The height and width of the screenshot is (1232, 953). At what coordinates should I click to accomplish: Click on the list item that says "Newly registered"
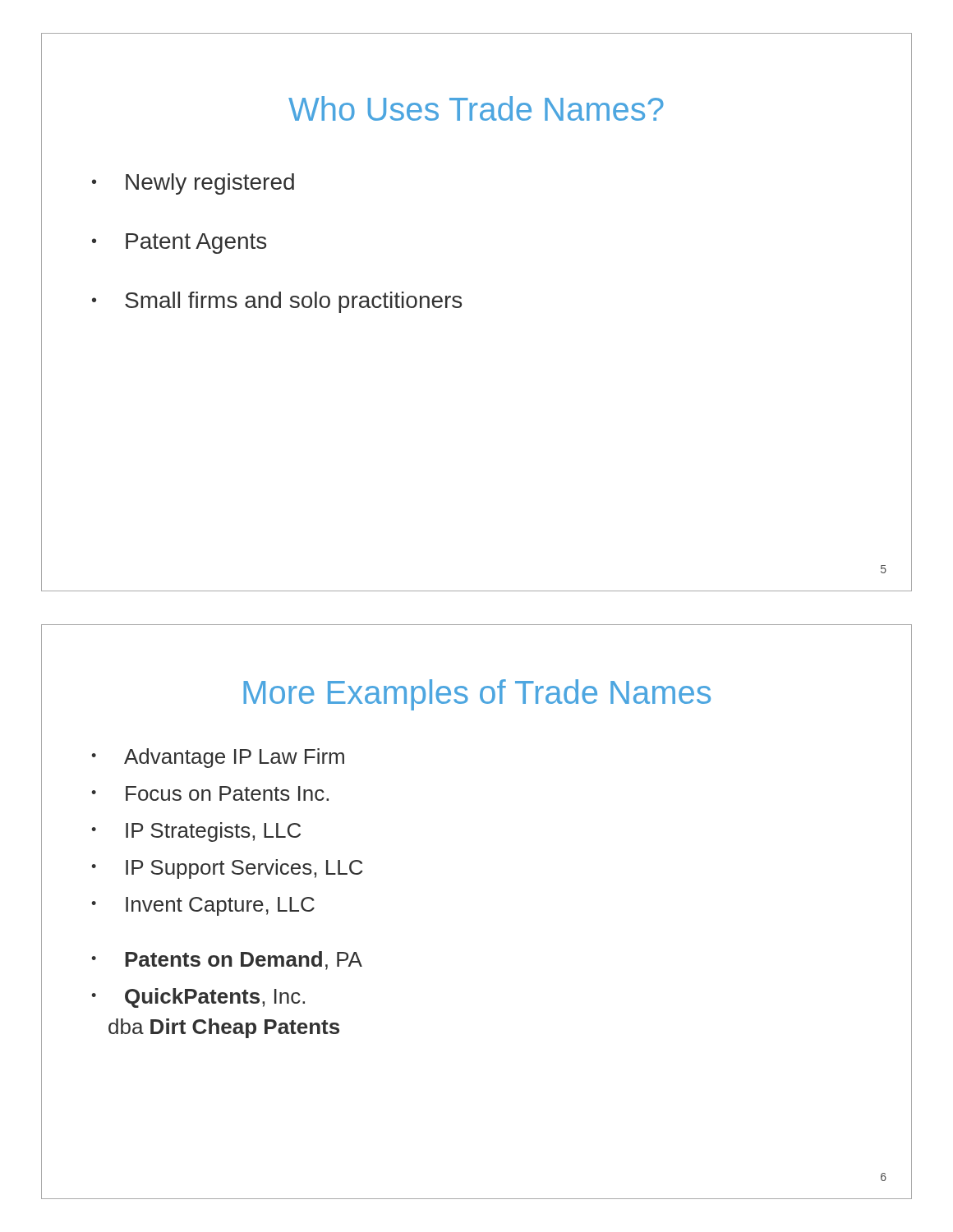click(x=210, y=182)
